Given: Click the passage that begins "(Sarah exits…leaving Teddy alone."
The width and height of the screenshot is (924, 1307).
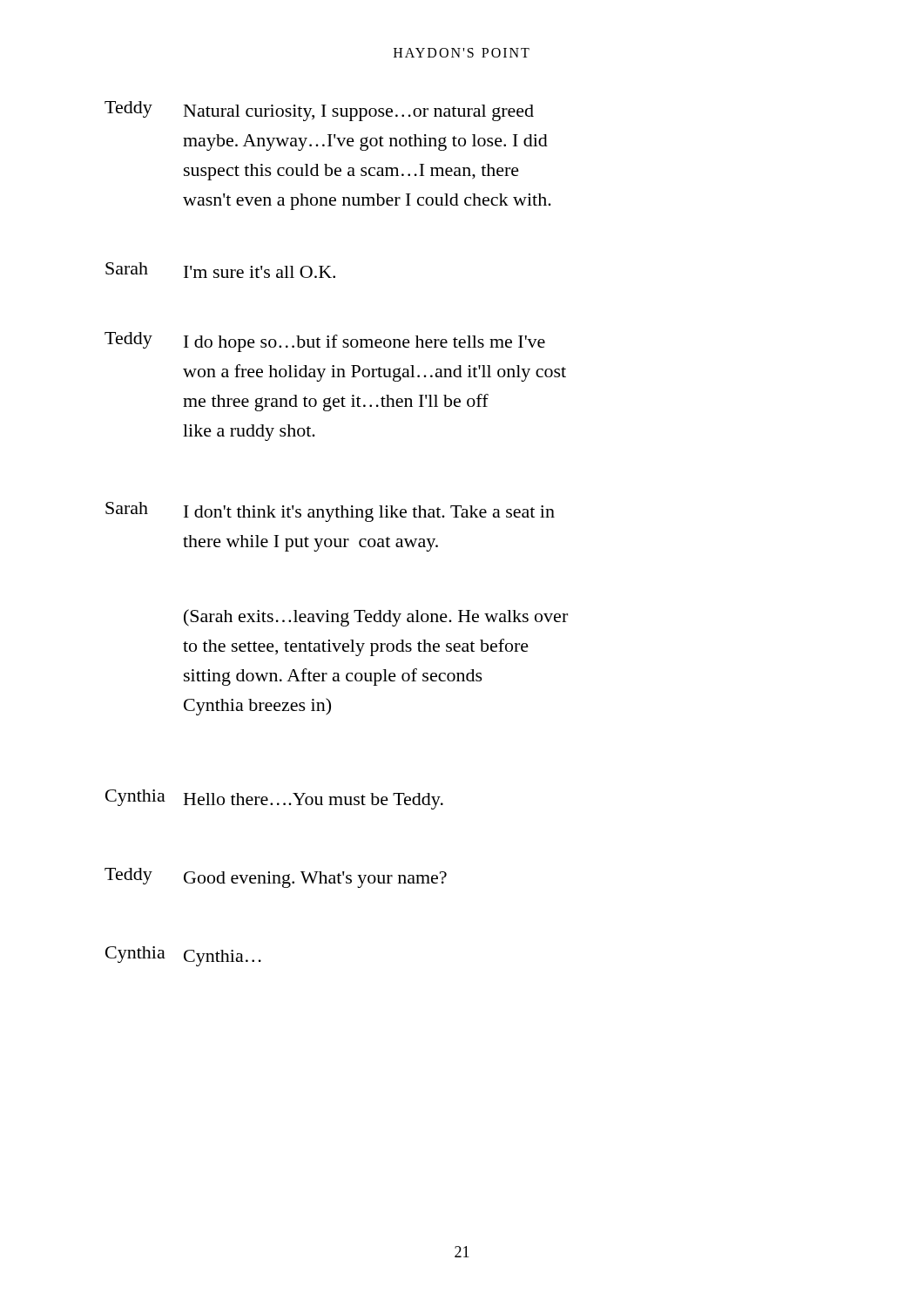Looking at the screenshot, I should pyautogui.click(x=375, y=661).
